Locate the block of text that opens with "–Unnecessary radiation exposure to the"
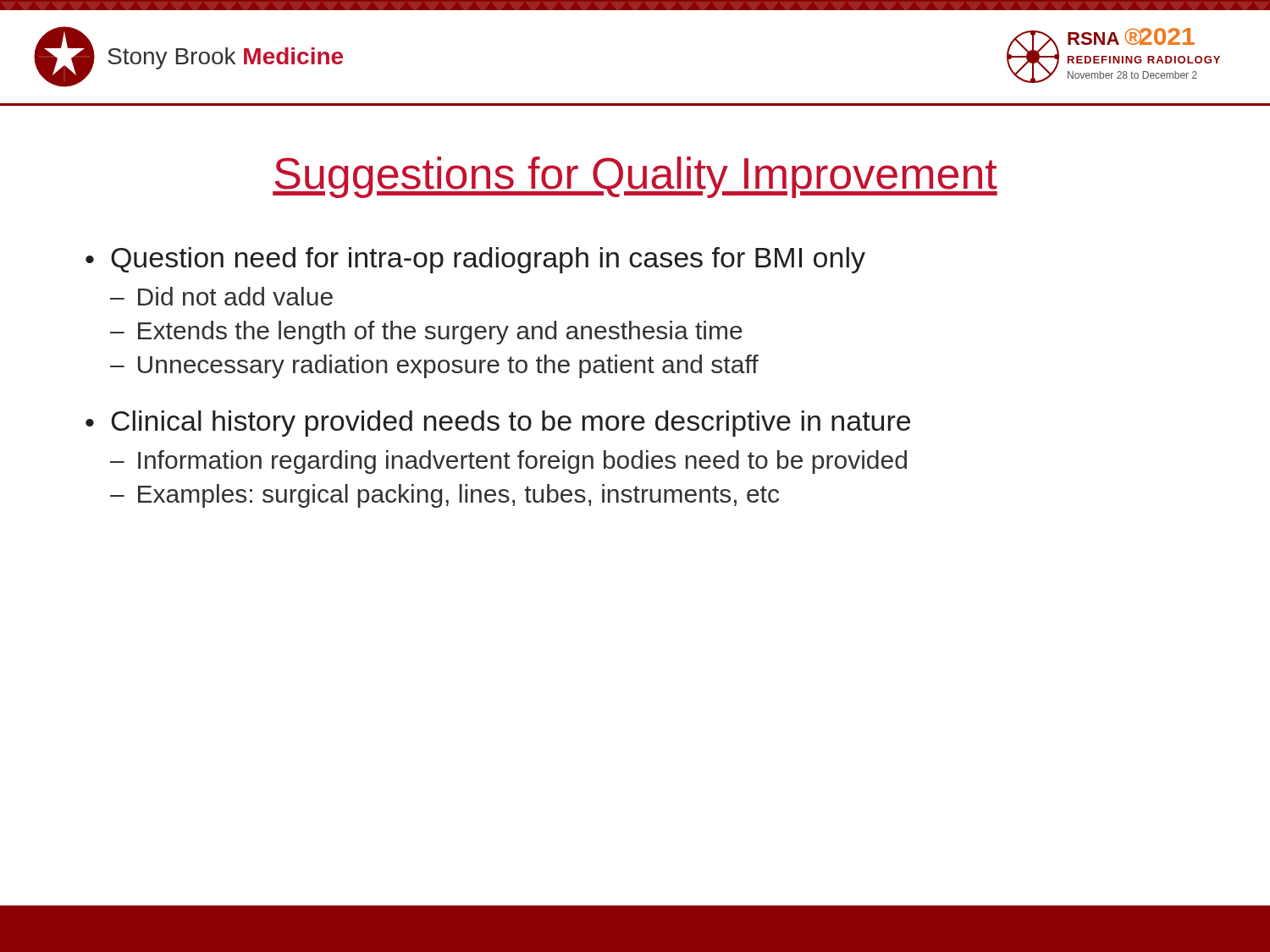 point(434,365)
